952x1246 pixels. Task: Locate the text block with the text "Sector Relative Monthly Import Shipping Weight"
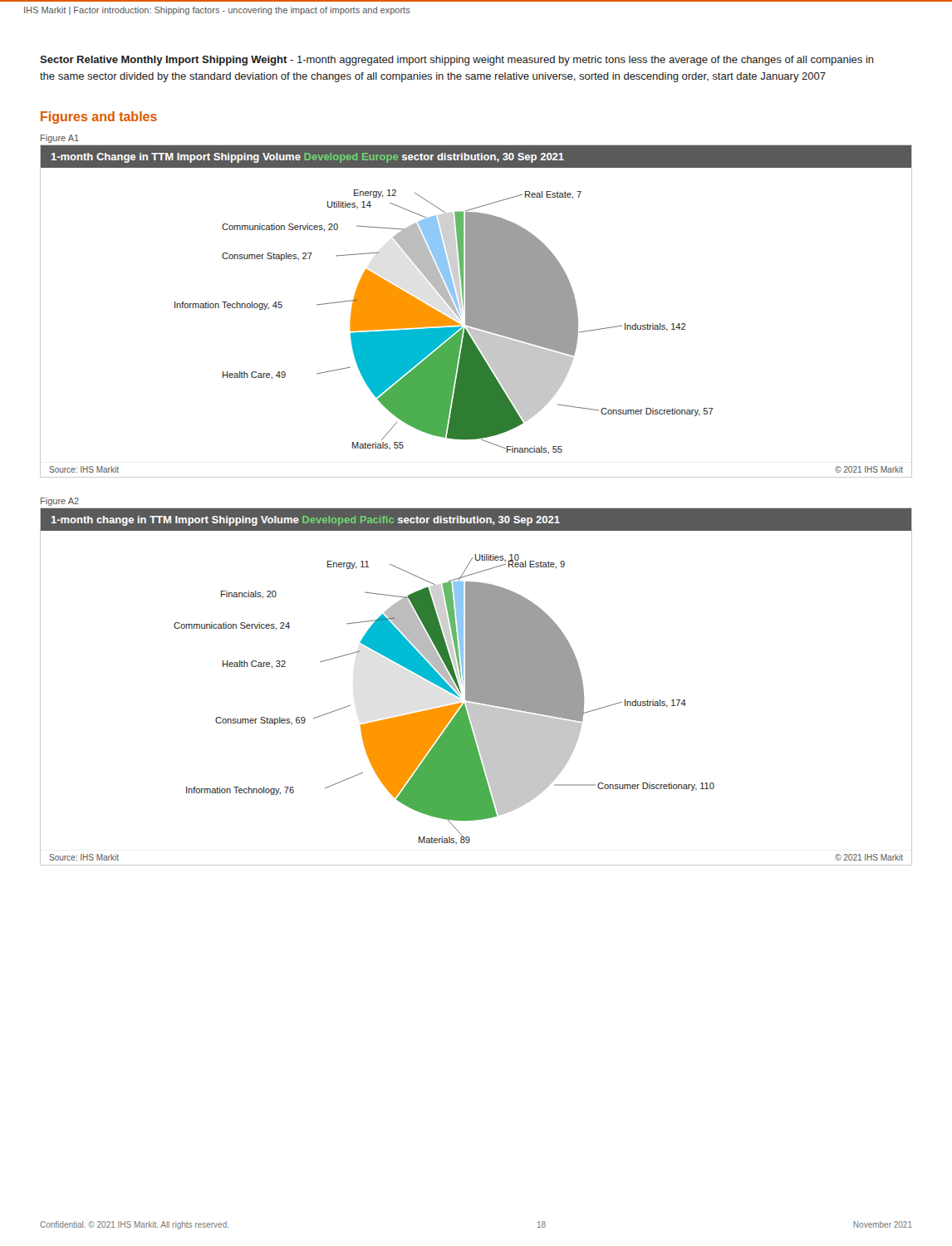click(457, 68)
